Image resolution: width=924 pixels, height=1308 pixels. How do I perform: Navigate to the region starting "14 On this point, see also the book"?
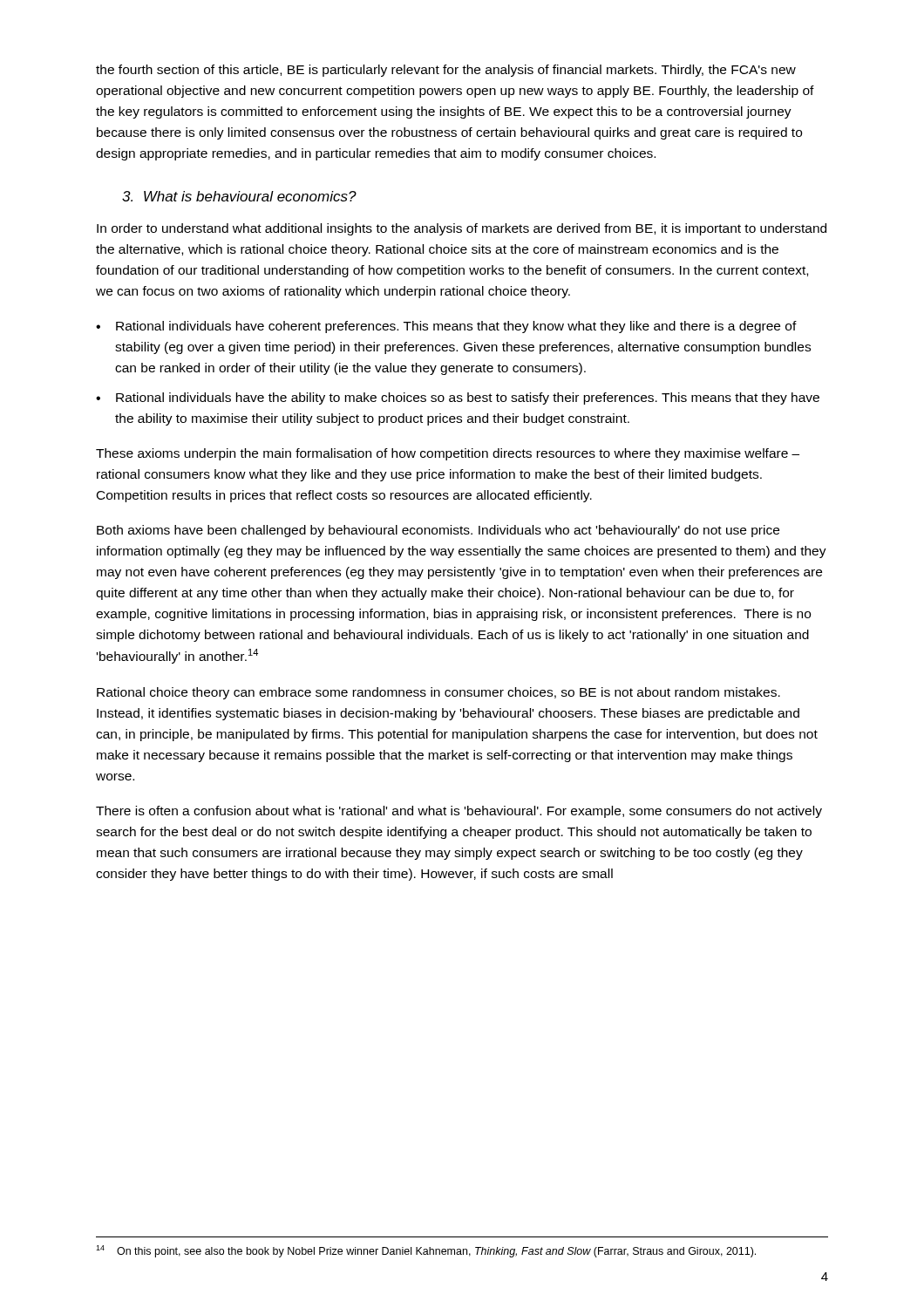tap(426, 1250)
